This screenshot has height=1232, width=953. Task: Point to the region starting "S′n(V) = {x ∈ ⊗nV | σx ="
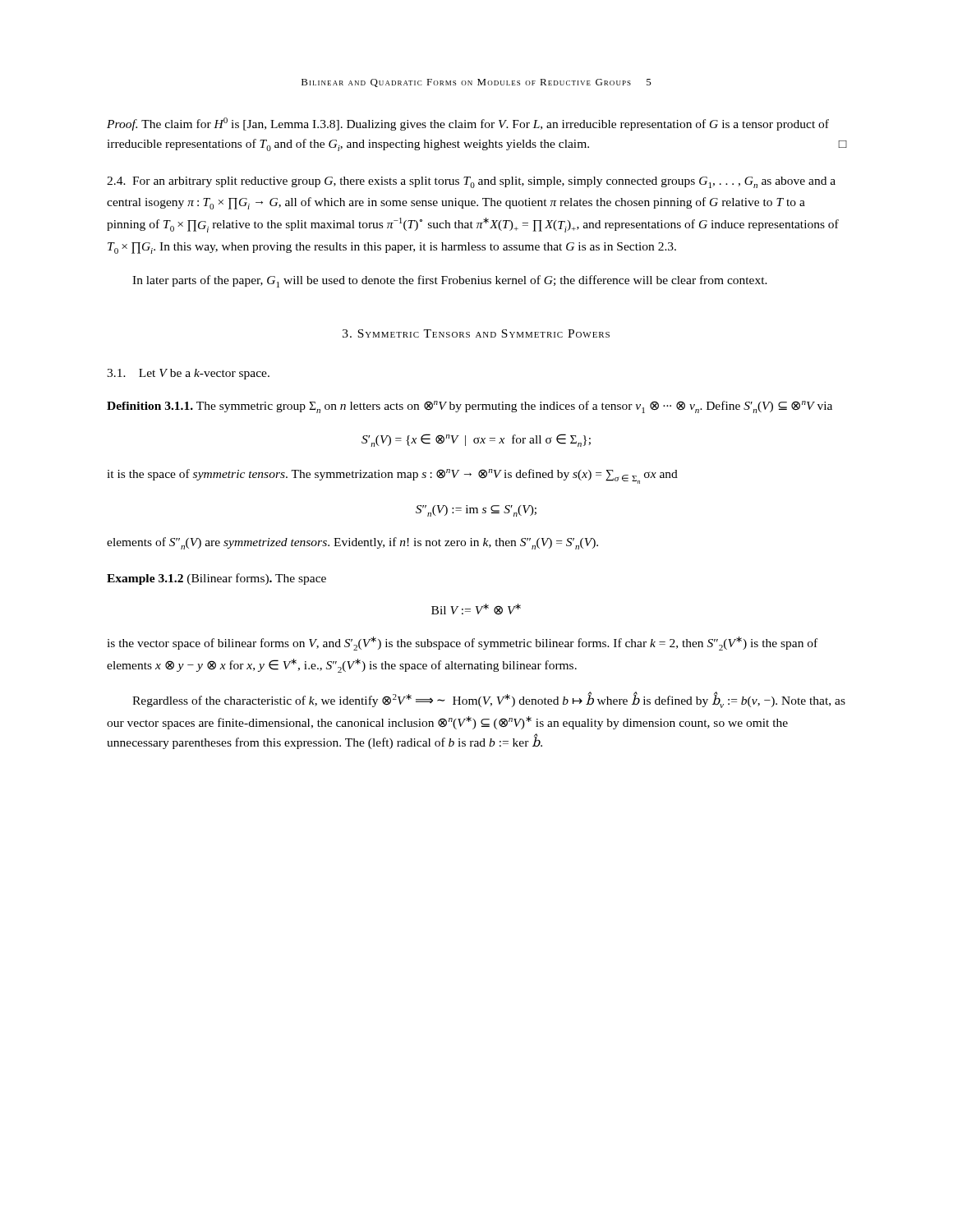pyautogui.click(x=476, y=440)
